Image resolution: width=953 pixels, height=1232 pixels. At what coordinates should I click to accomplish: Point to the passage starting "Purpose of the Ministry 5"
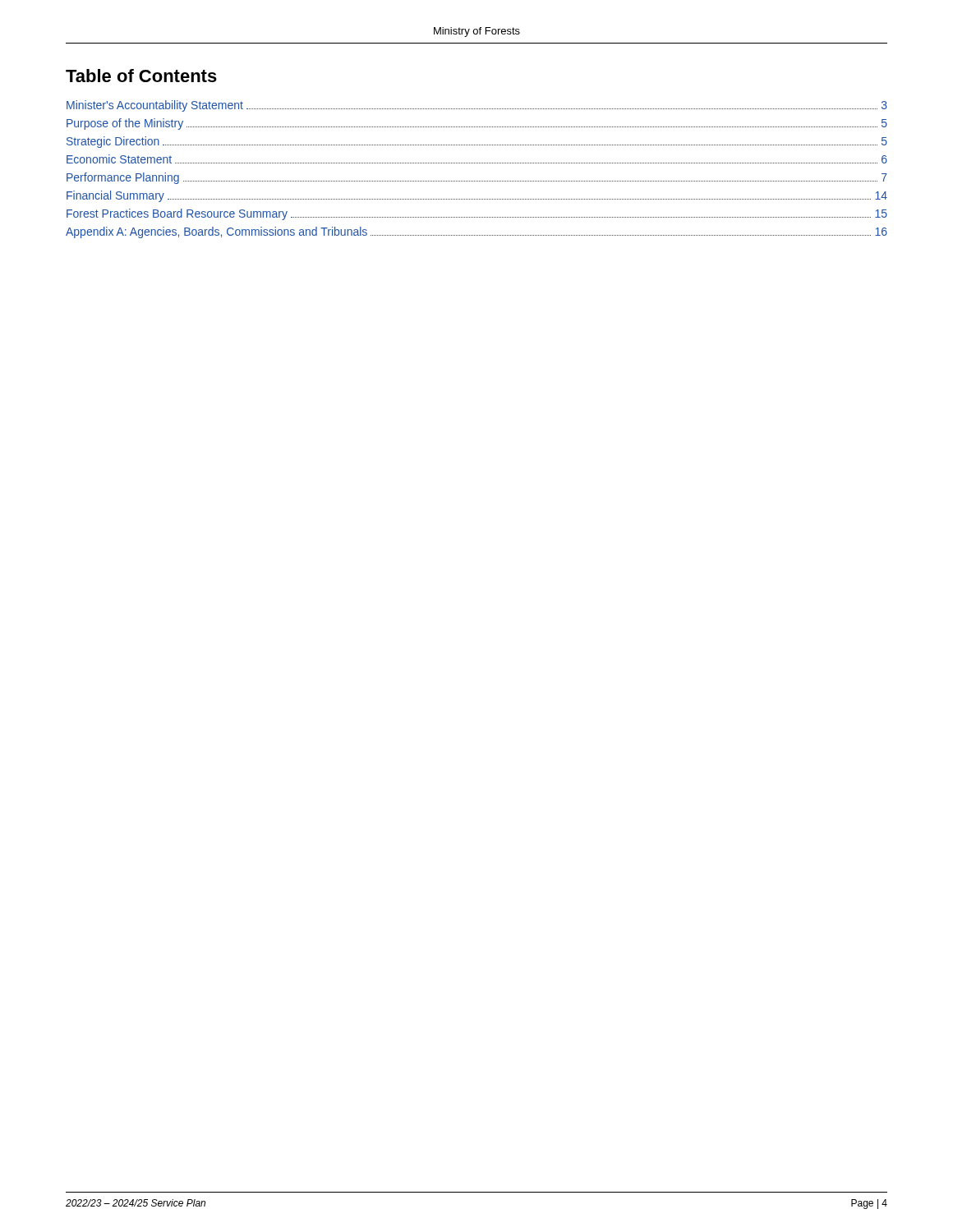tap(476, 123)
